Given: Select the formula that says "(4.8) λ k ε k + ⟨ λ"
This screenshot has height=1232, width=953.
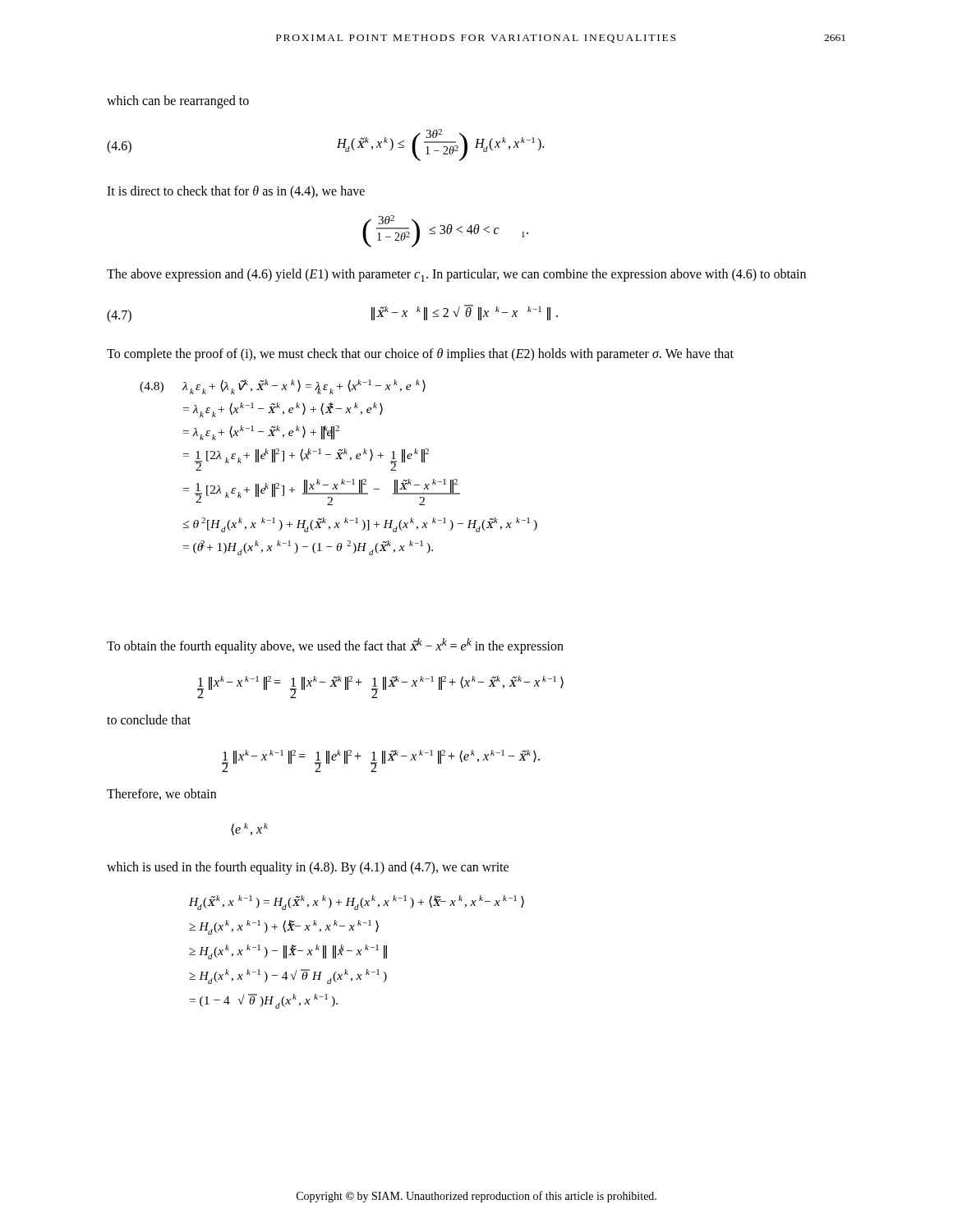Looking at the screenshot, I should 283,387.
